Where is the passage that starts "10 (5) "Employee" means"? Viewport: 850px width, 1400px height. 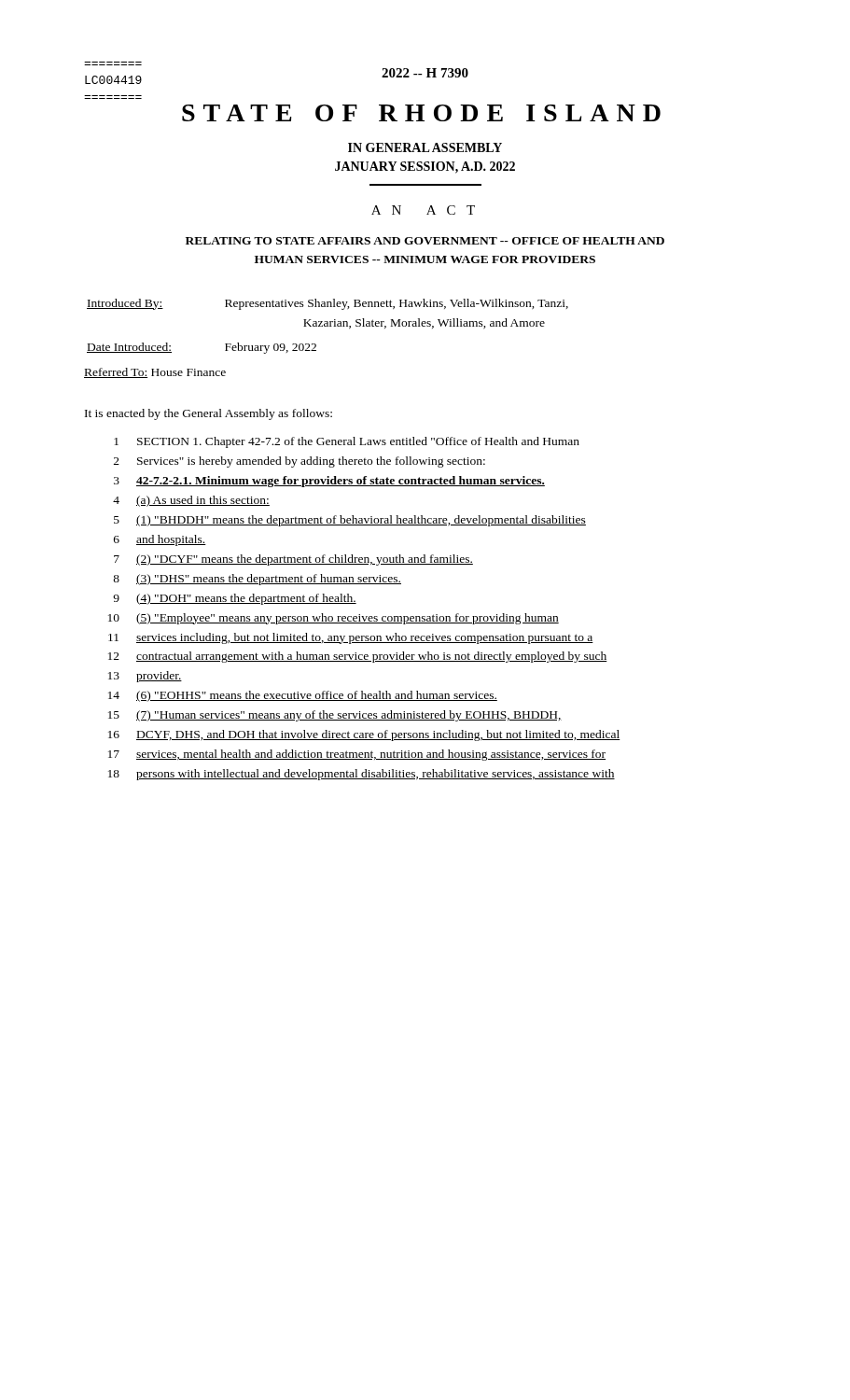point(425,618)
